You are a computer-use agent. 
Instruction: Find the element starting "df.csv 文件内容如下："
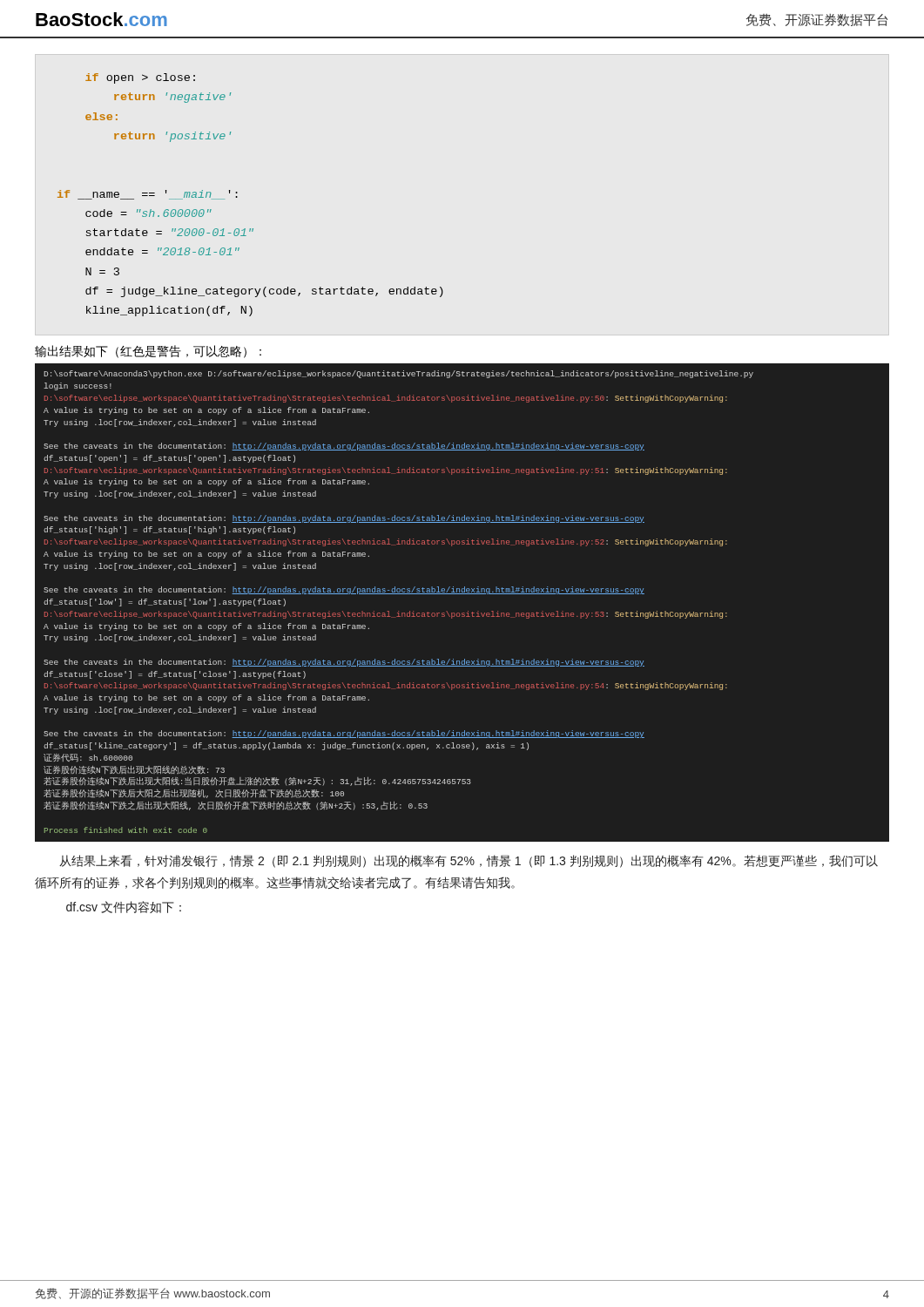[x=119, y=907]
